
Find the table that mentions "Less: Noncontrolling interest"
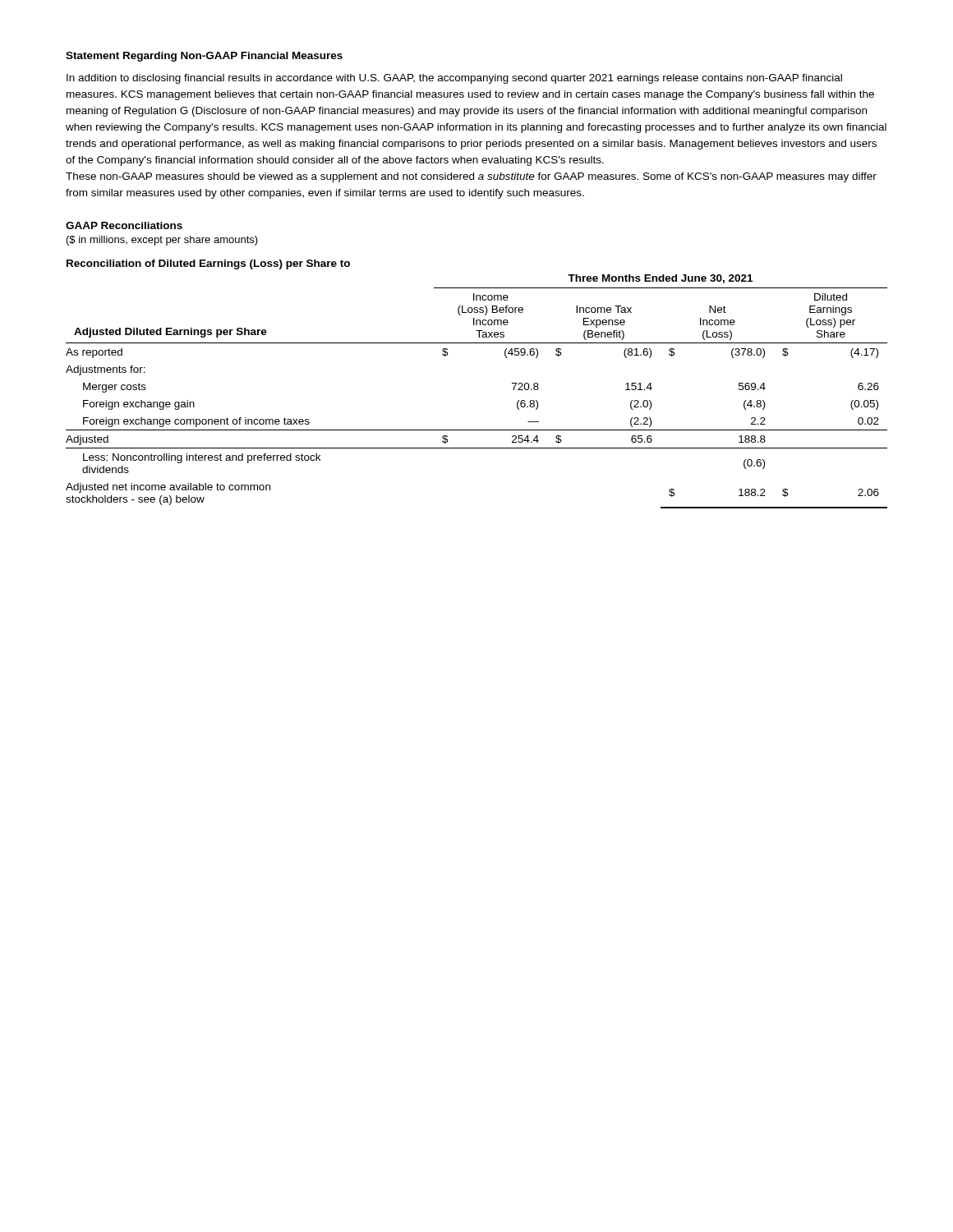pos(476,389)
